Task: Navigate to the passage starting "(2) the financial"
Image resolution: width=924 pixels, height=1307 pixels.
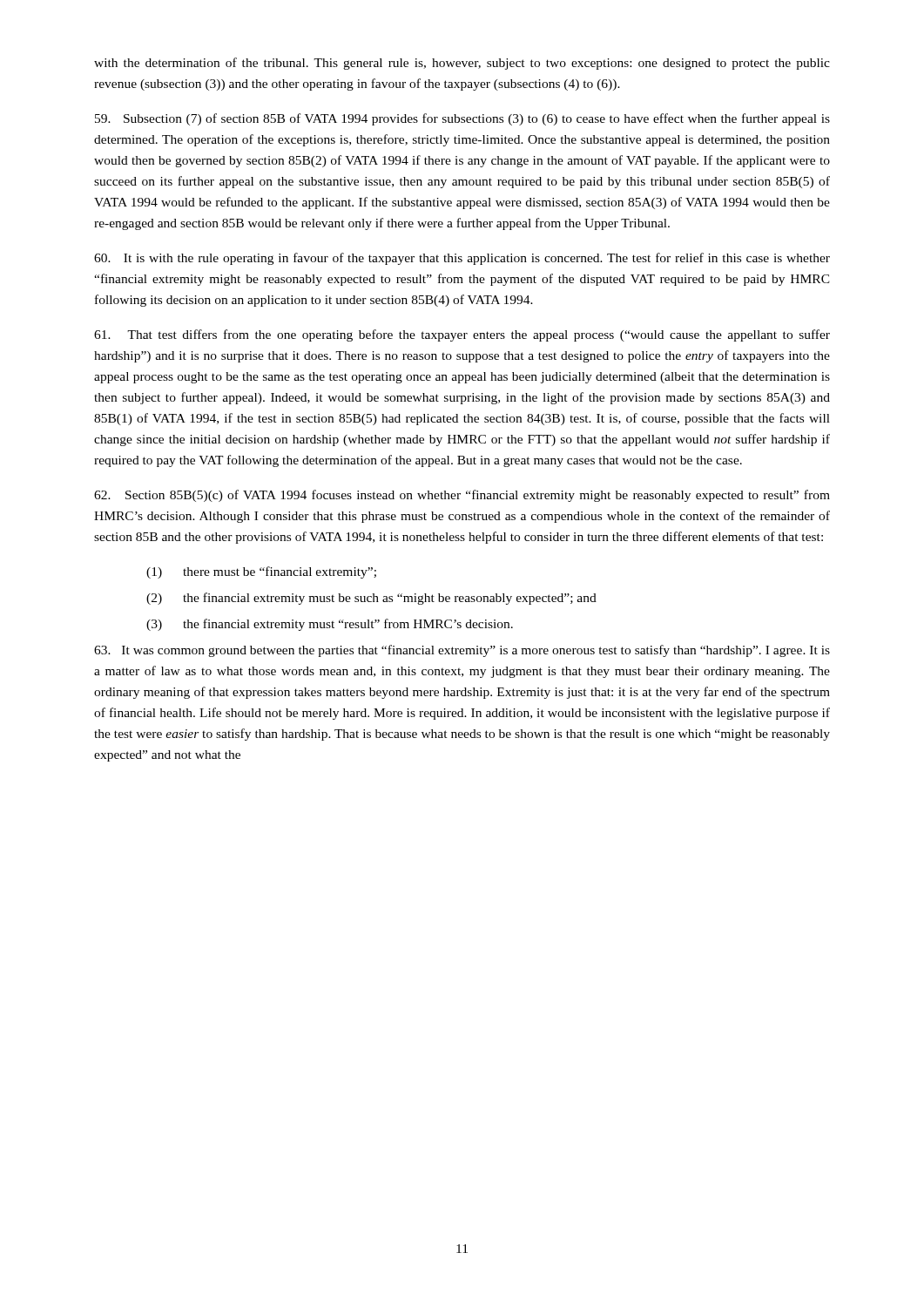Action: click(488, 598)
